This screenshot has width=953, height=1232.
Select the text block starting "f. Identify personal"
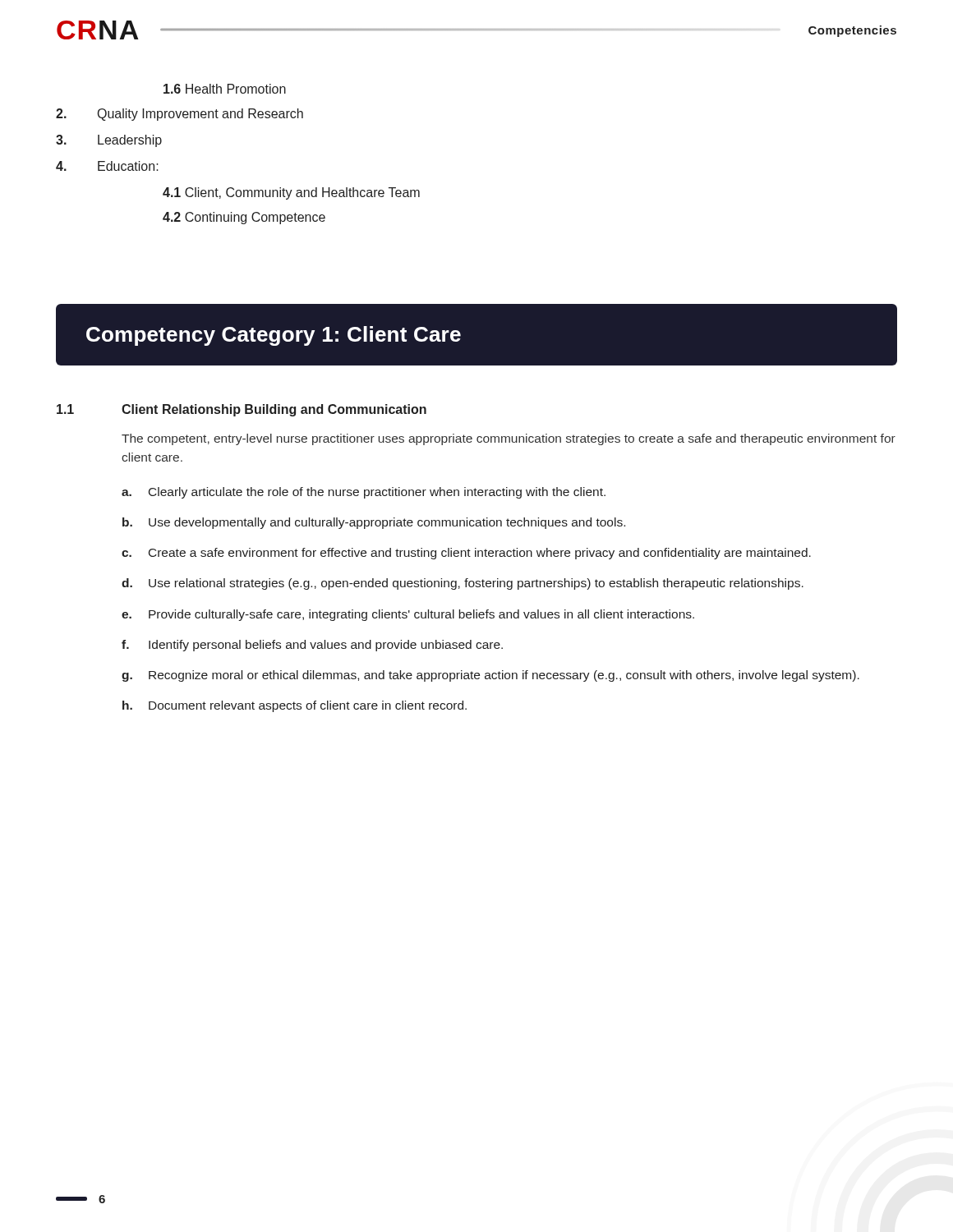pyautogui.click(x=509, y=644)
